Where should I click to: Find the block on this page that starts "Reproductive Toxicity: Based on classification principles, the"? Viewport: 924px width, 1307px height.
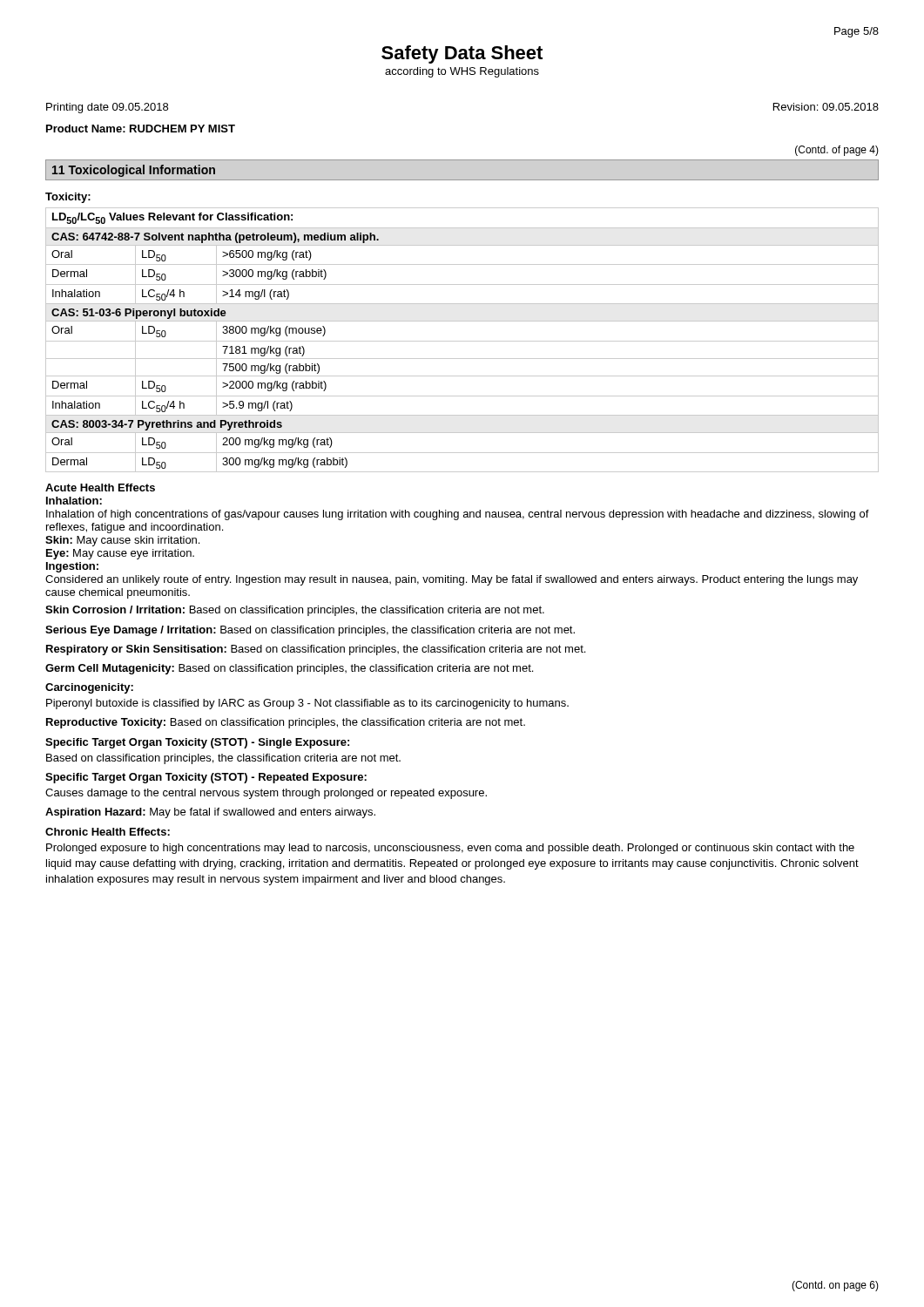[x=286, y=722]
